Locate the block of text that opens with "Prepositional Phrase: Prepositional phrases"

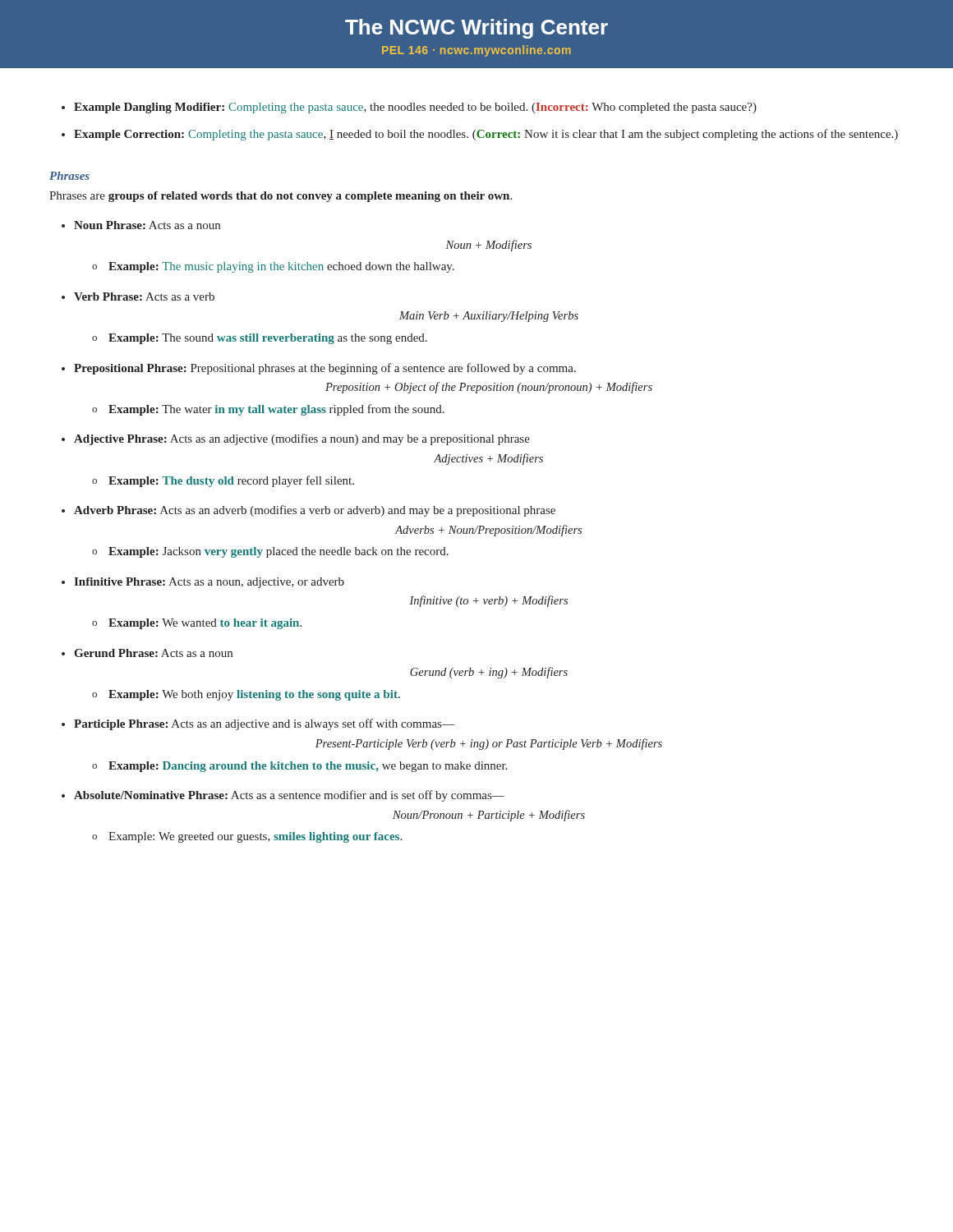(489, 390)
